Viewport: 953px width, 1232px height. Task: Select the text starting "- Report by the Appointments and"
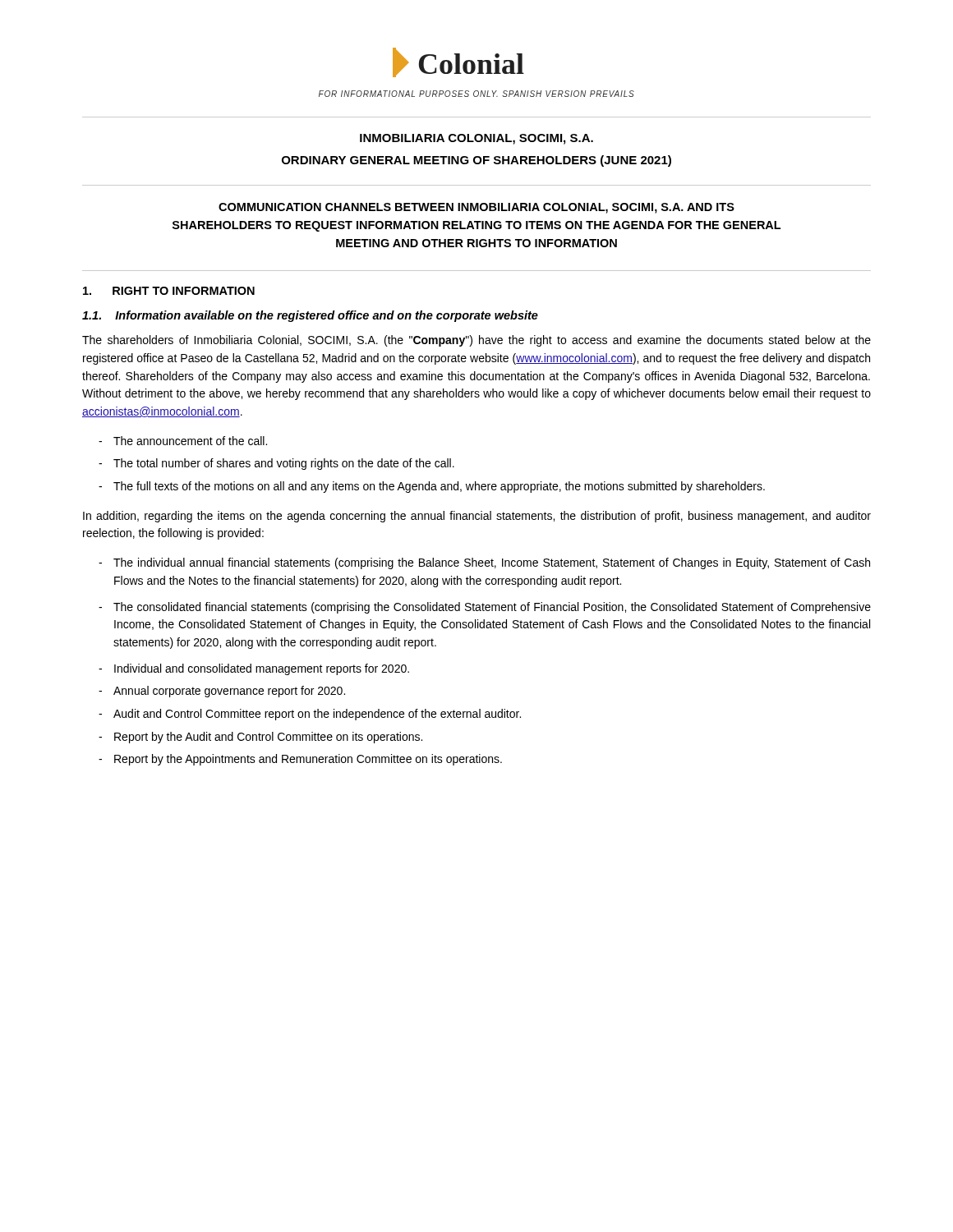tap(485, 760)
